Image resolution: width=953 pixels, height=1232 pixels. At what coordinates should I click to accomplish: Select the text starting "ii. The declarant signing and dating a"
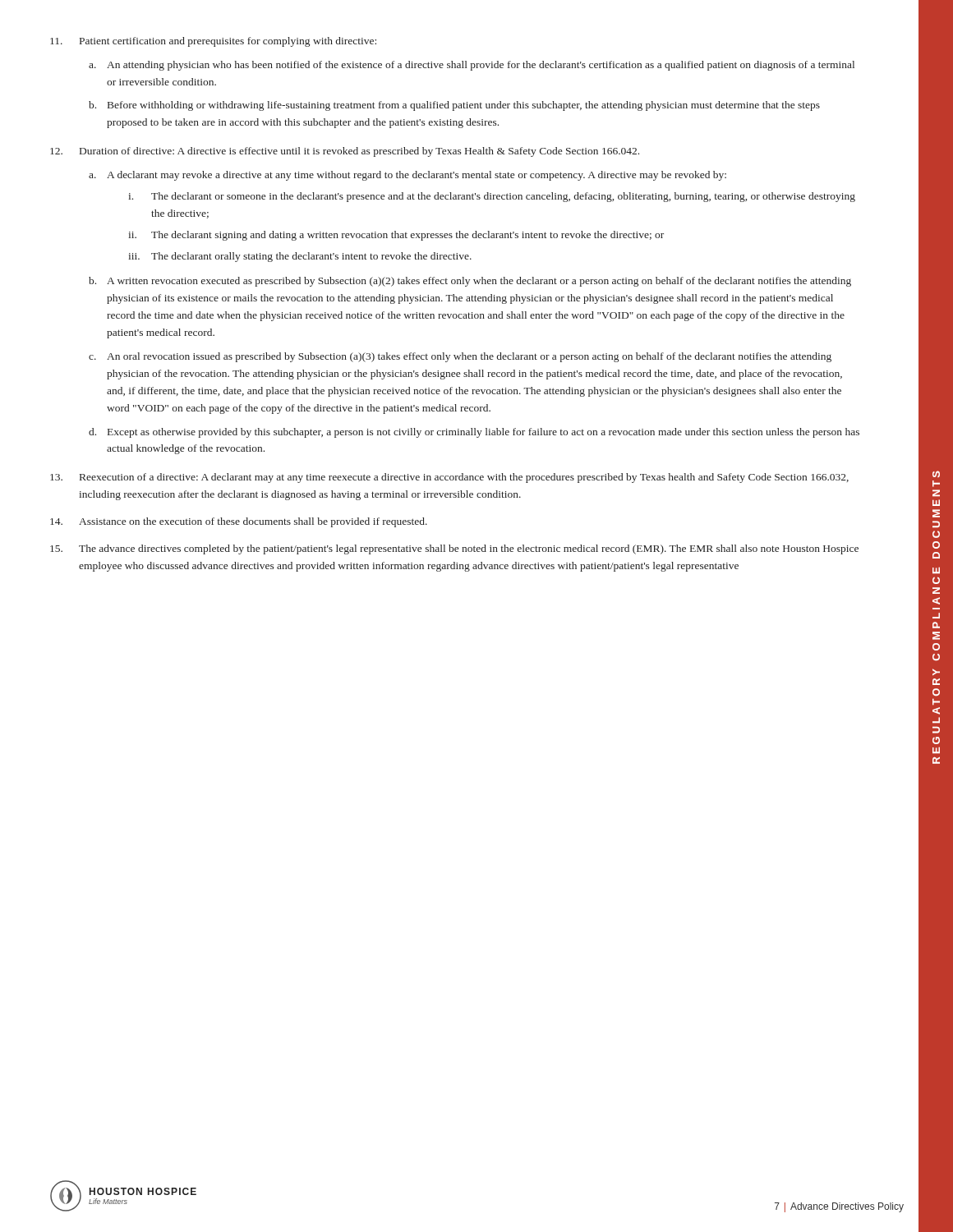[x=396, y=235]
